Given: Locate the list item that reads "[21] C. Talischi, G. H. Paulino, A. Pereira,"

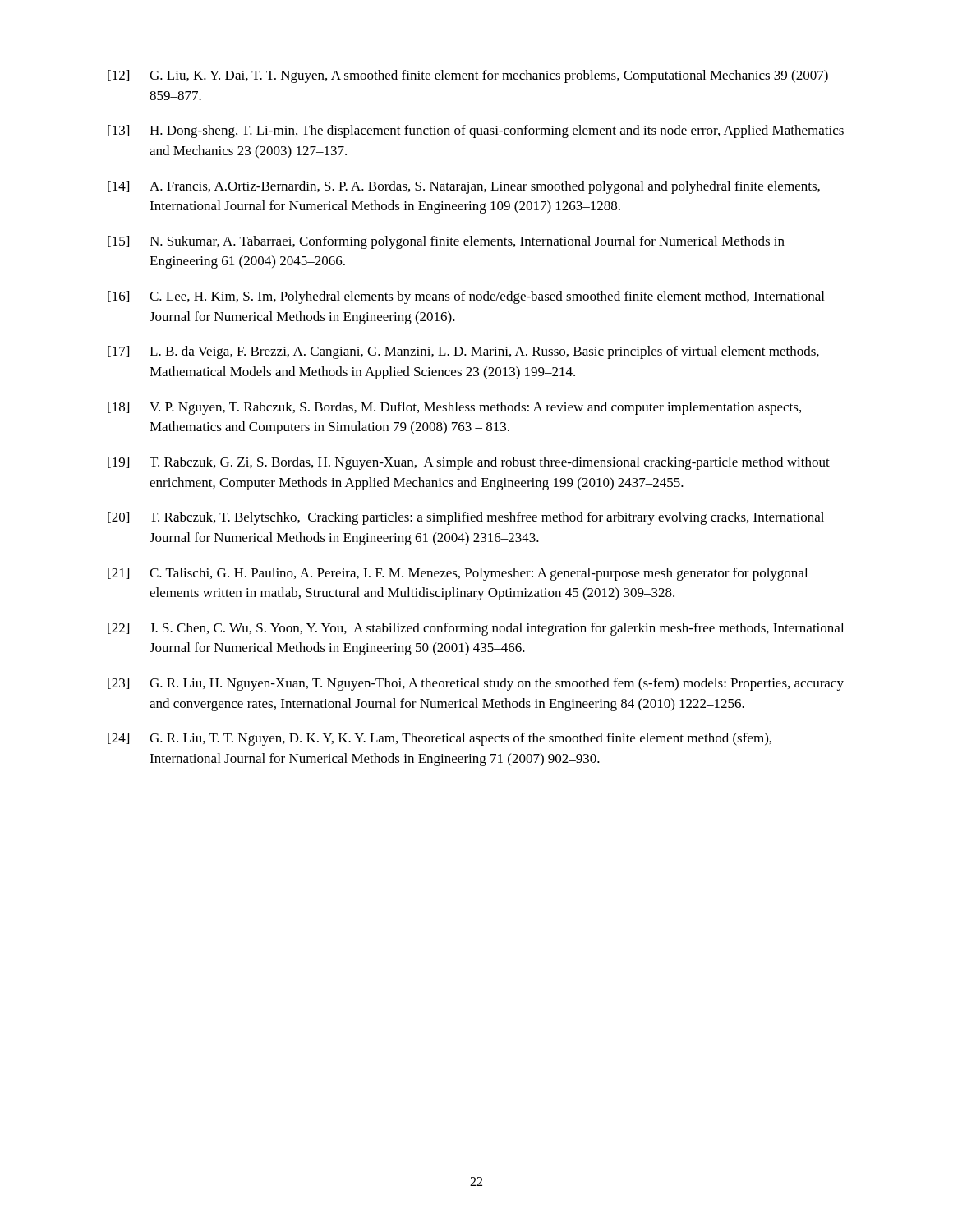Looking at the screenshot, I should (476, 583).
